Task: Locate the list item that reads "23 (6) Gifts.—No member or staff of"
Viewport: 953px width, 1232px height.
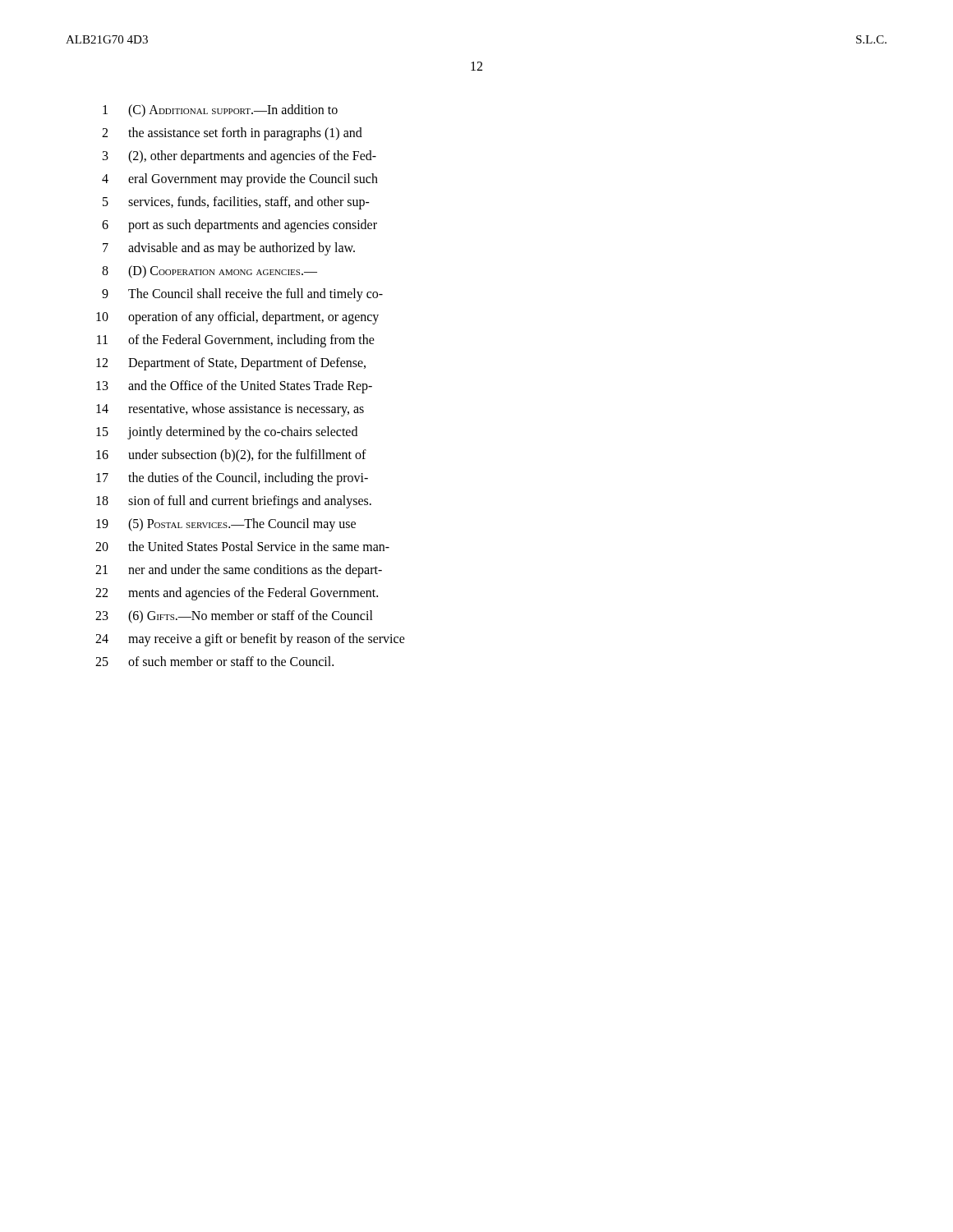Action: [x=234, y=617]
